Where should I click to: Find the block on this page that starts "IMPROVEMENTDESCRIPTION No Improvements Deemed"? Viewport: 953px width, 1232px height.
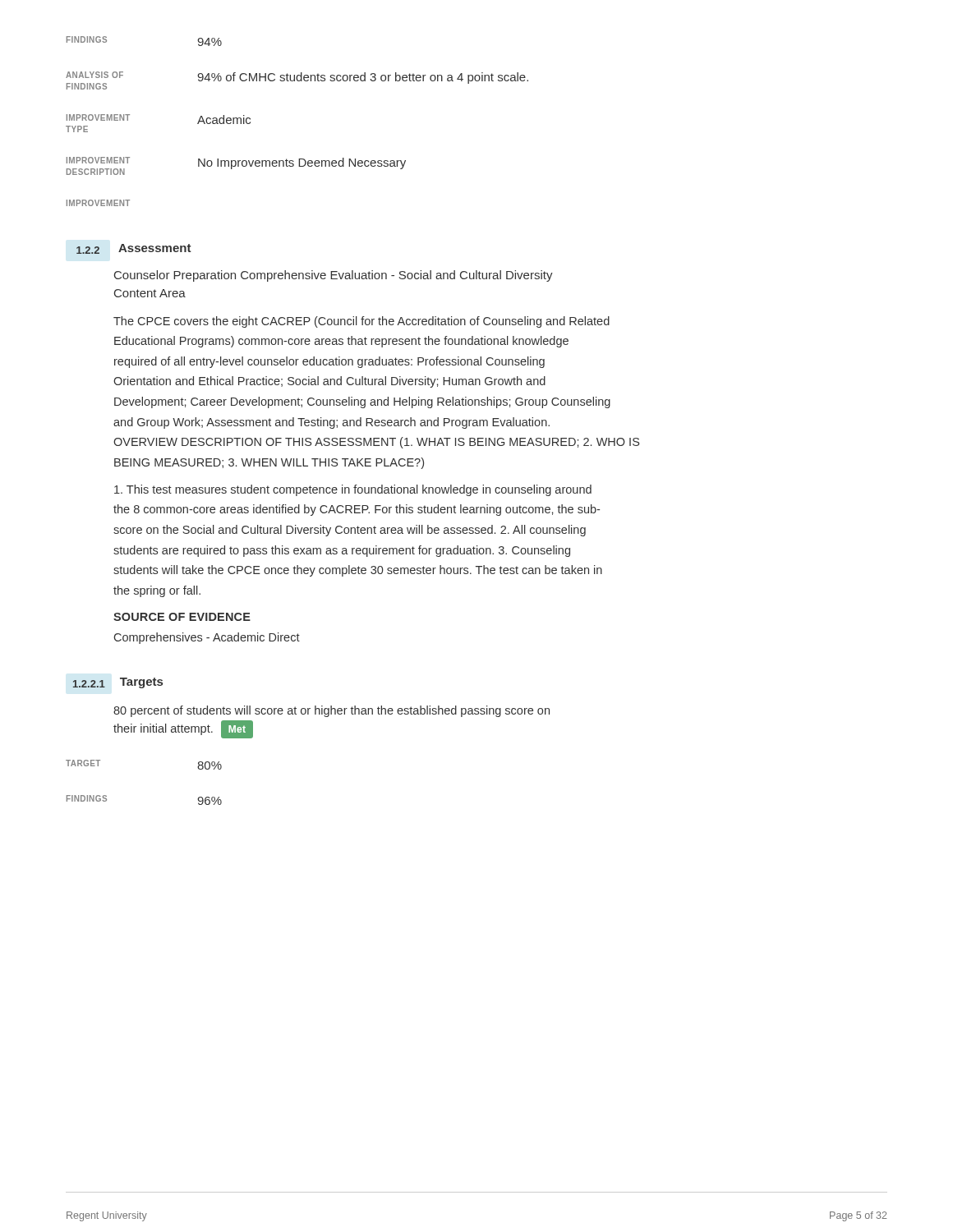[x=236, y=166]
